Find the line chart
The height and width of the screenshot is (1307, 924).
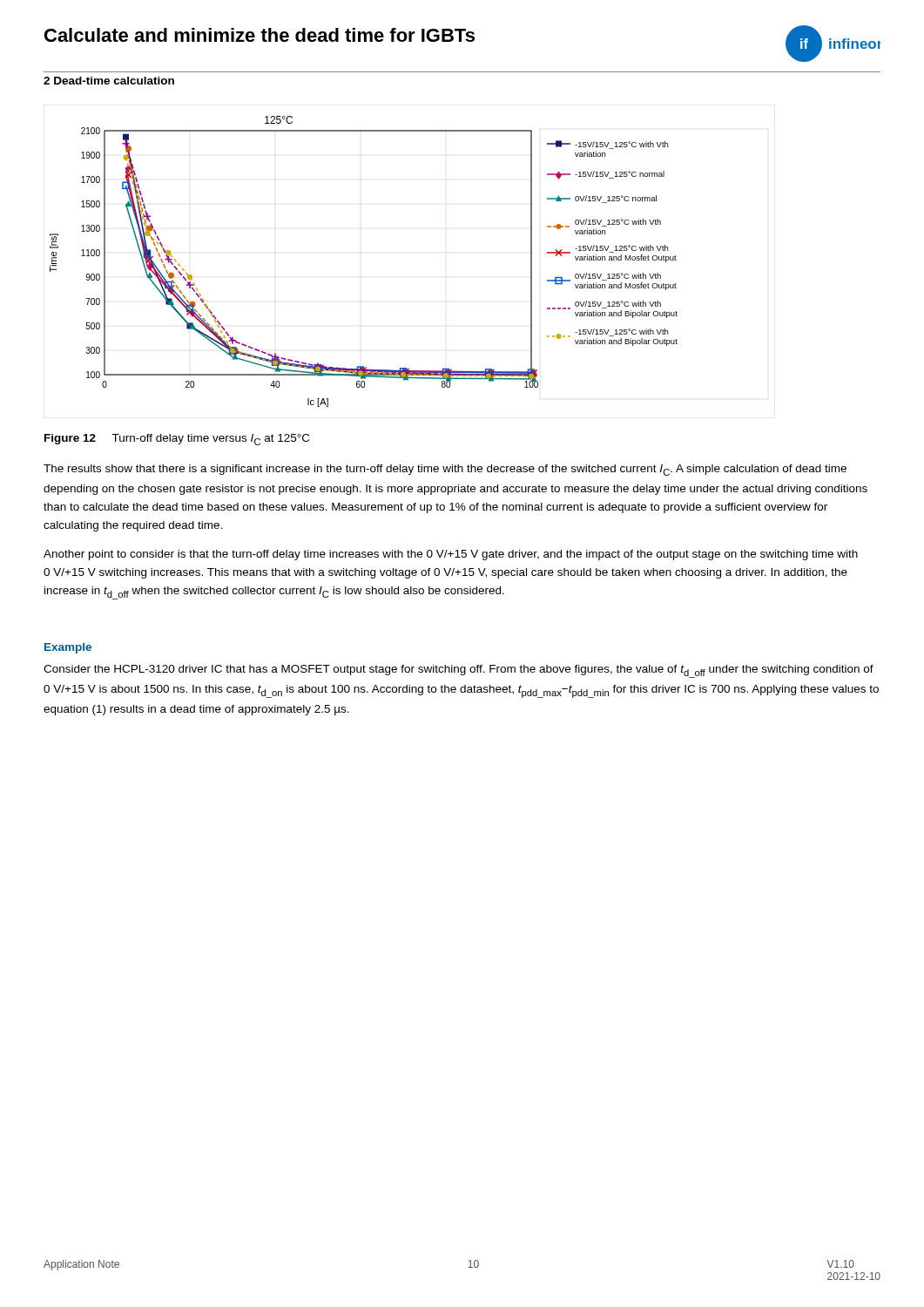click(x=409, y=263)
